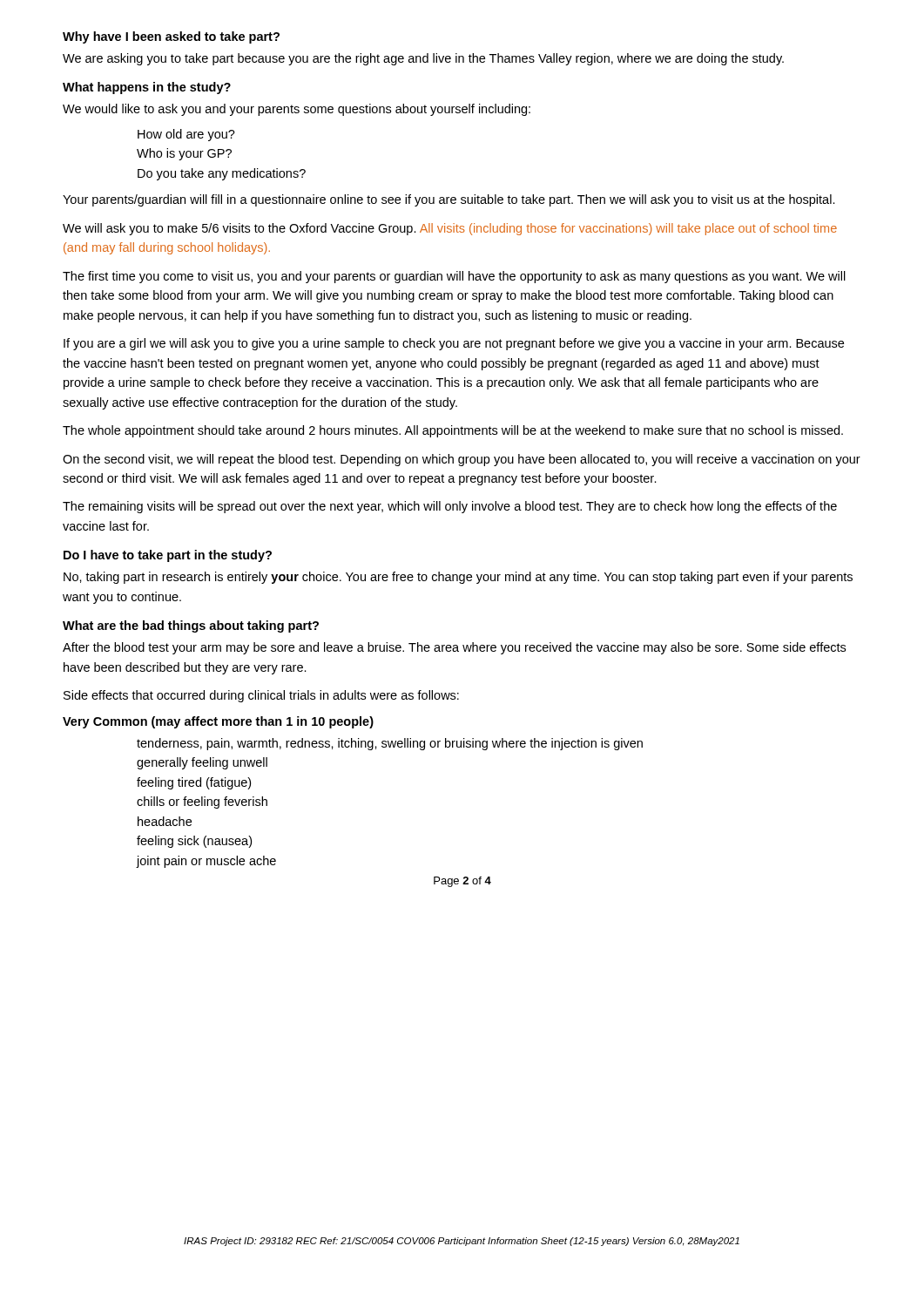Click on the list item that reads "generally feeling unwell"
Image resolution: width=924 pixels, height=1307 pixels.
click(x=202, y=763)
